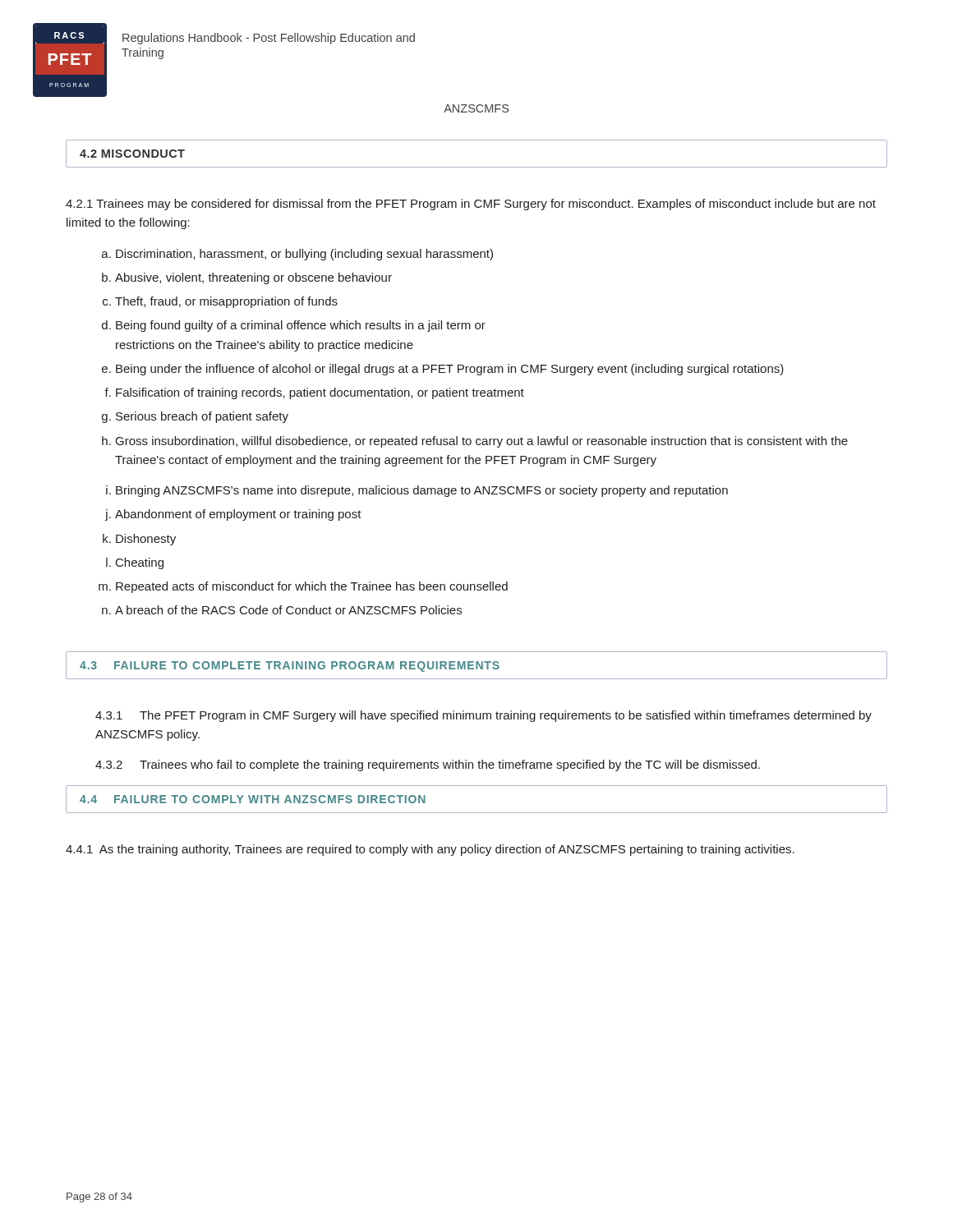
Task: Where is the passage that starts "Bringing ANZSCMFS's name into disrepute,"?
Action: pyautogui.click(x=422, y=490)
